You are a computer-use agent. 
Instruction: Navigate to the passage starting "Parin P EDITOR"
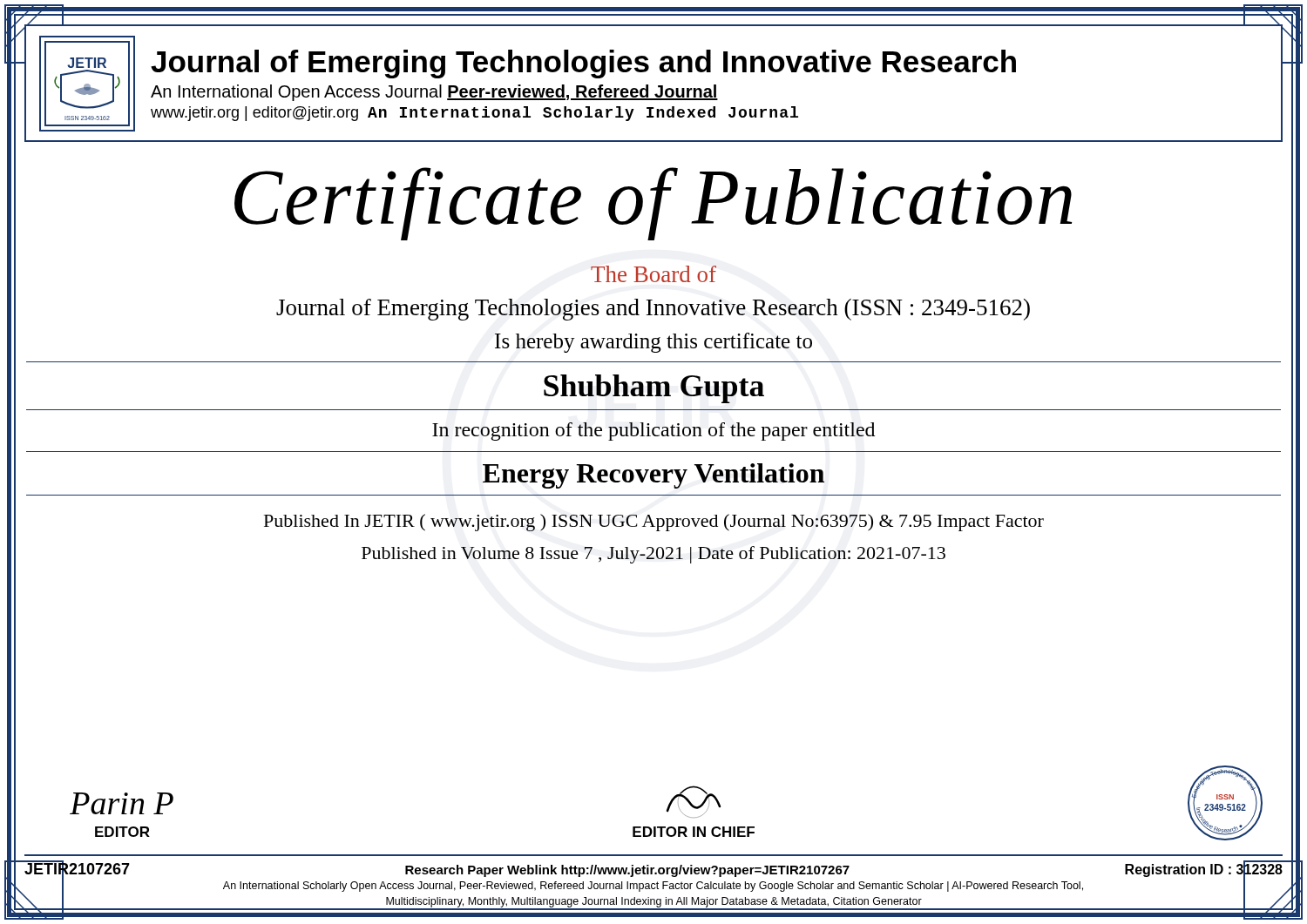(122, 813)
